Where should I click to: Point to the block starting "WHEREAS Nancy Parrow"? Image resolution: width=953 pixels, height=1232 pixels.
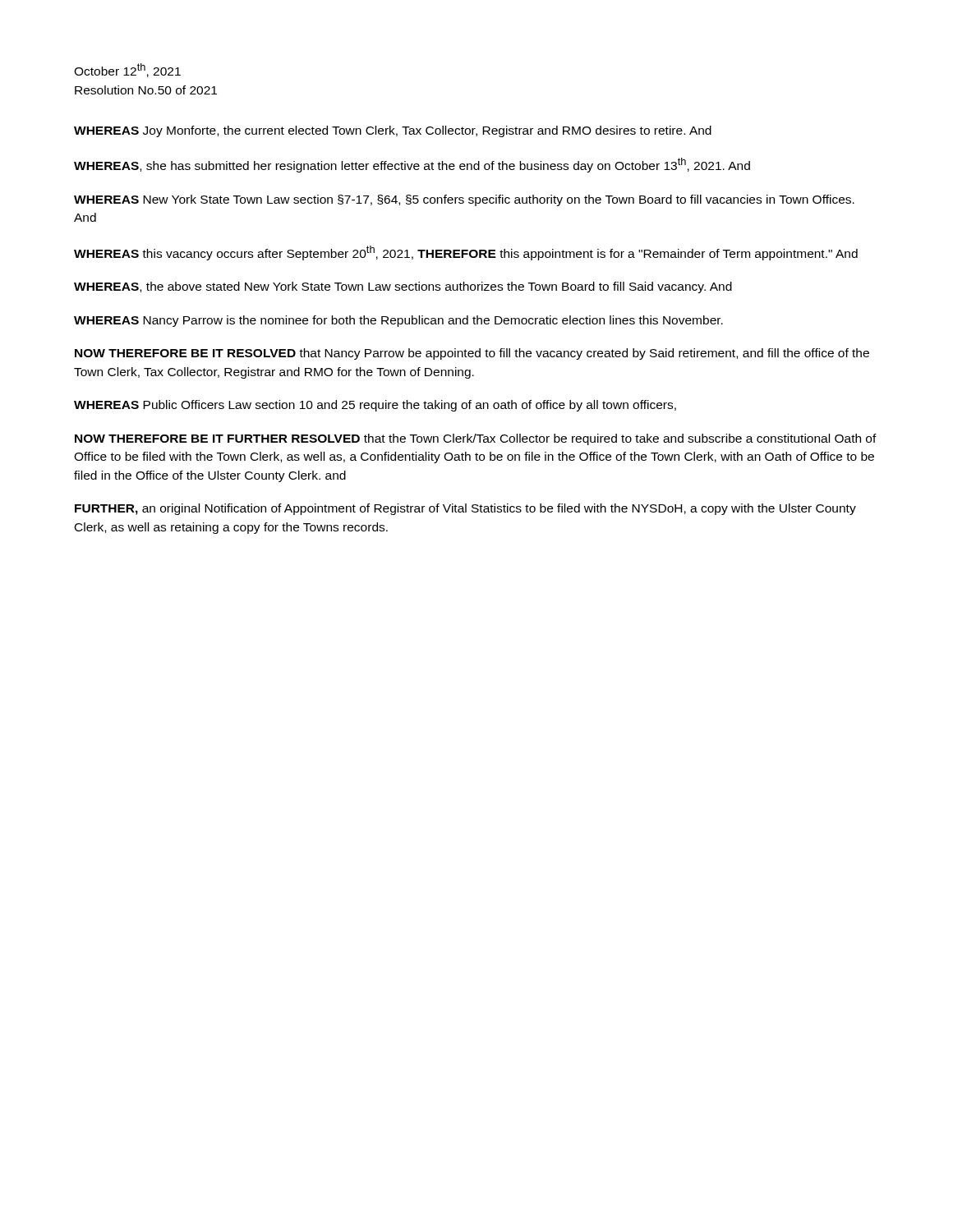click(x=399, y=320)
